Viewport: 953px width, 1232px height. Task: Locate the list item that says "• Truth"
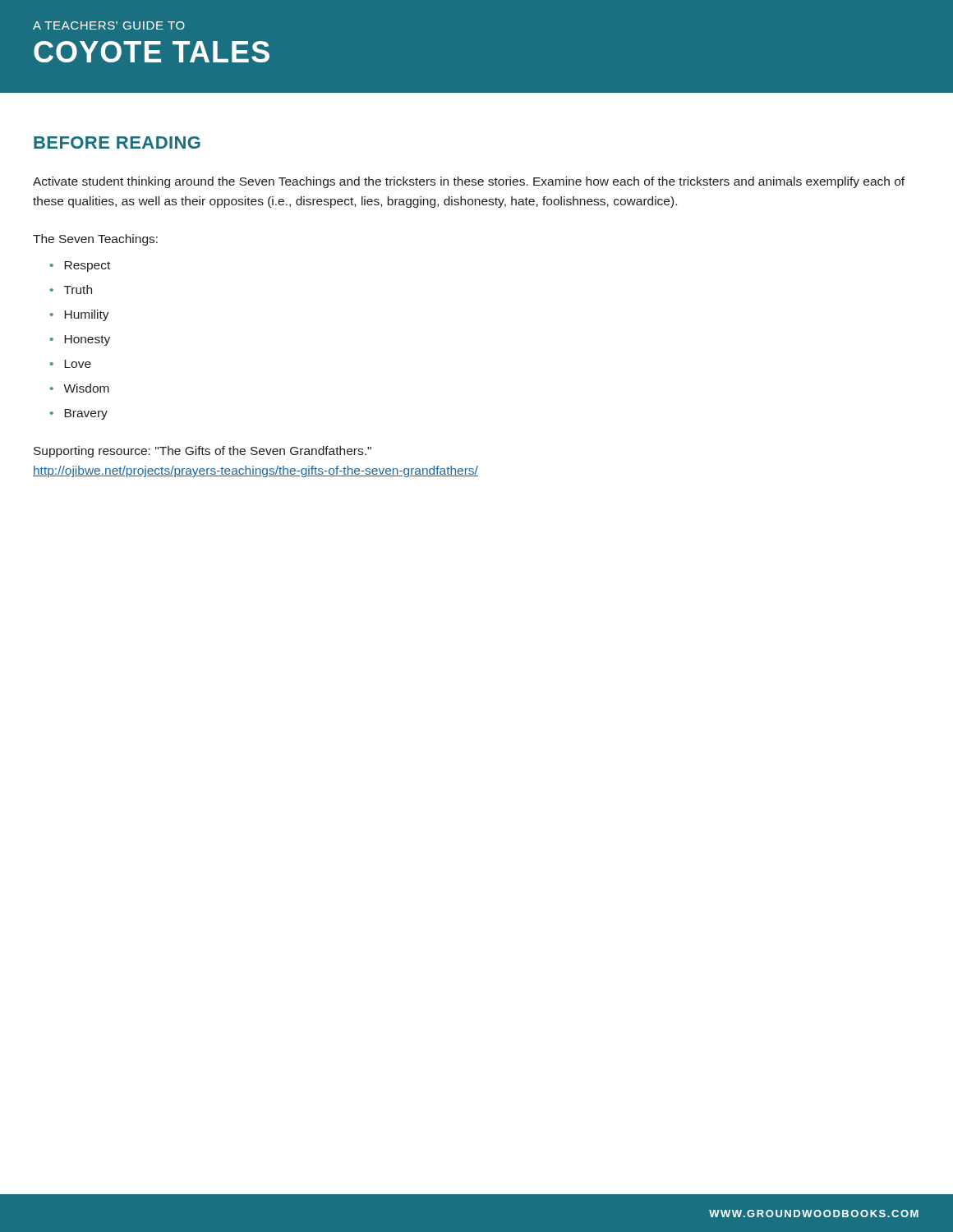pyautogui.click(x=71, y=290)
